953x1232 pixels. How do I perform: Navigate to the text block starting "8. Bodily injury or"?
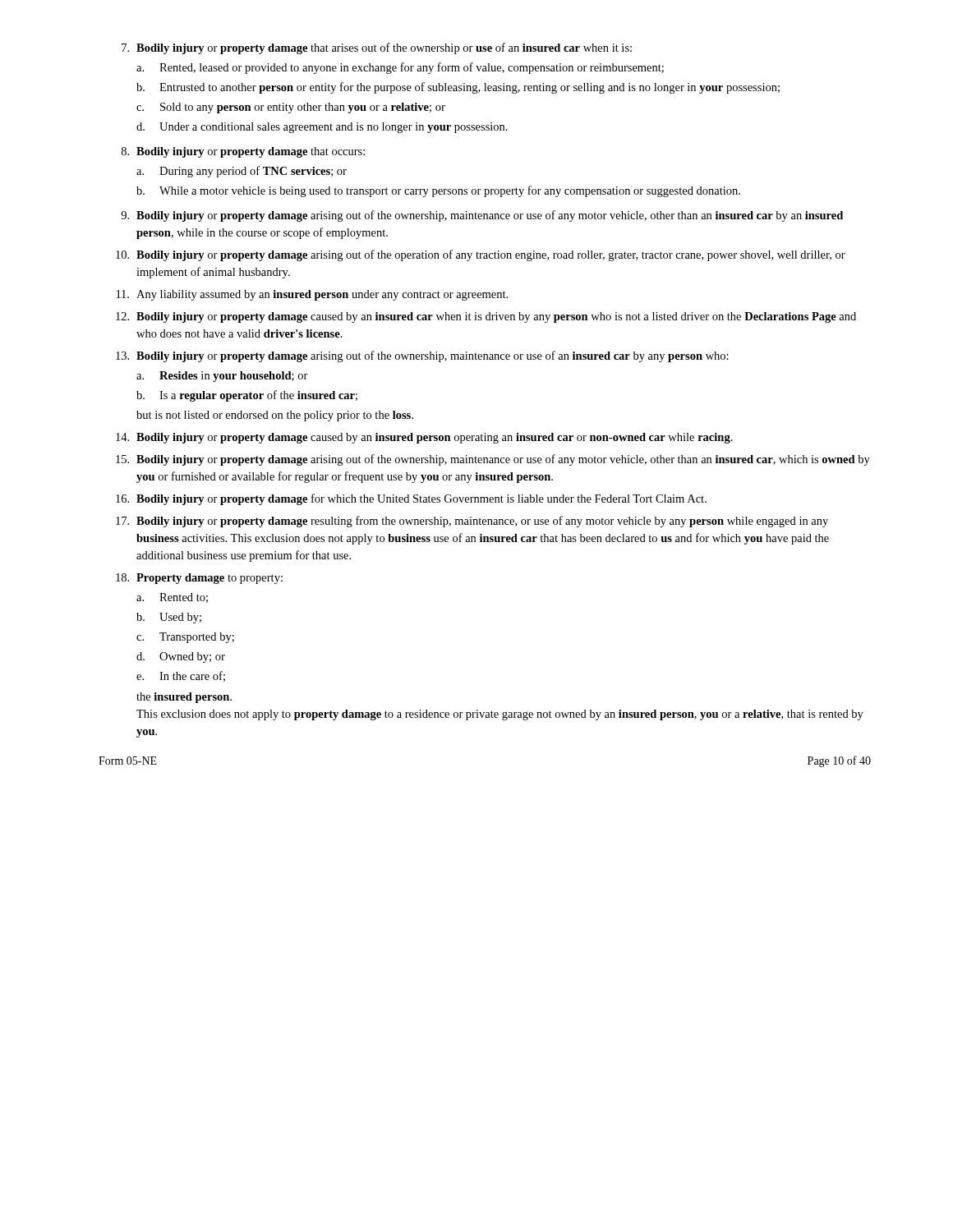tap(243, 152)
